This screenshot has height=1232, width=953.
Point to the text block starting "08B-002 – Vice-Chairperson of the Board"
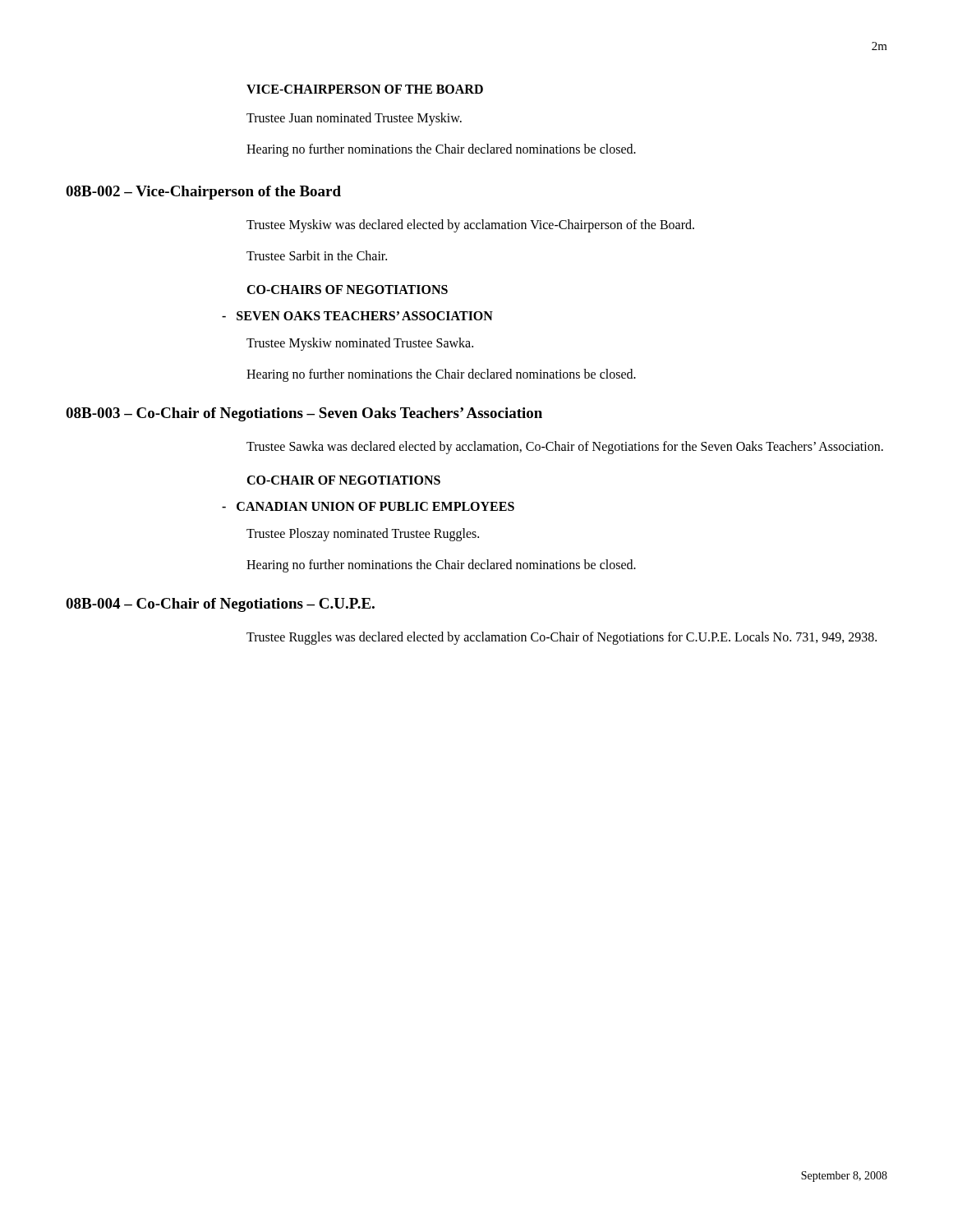click(203, 191)
